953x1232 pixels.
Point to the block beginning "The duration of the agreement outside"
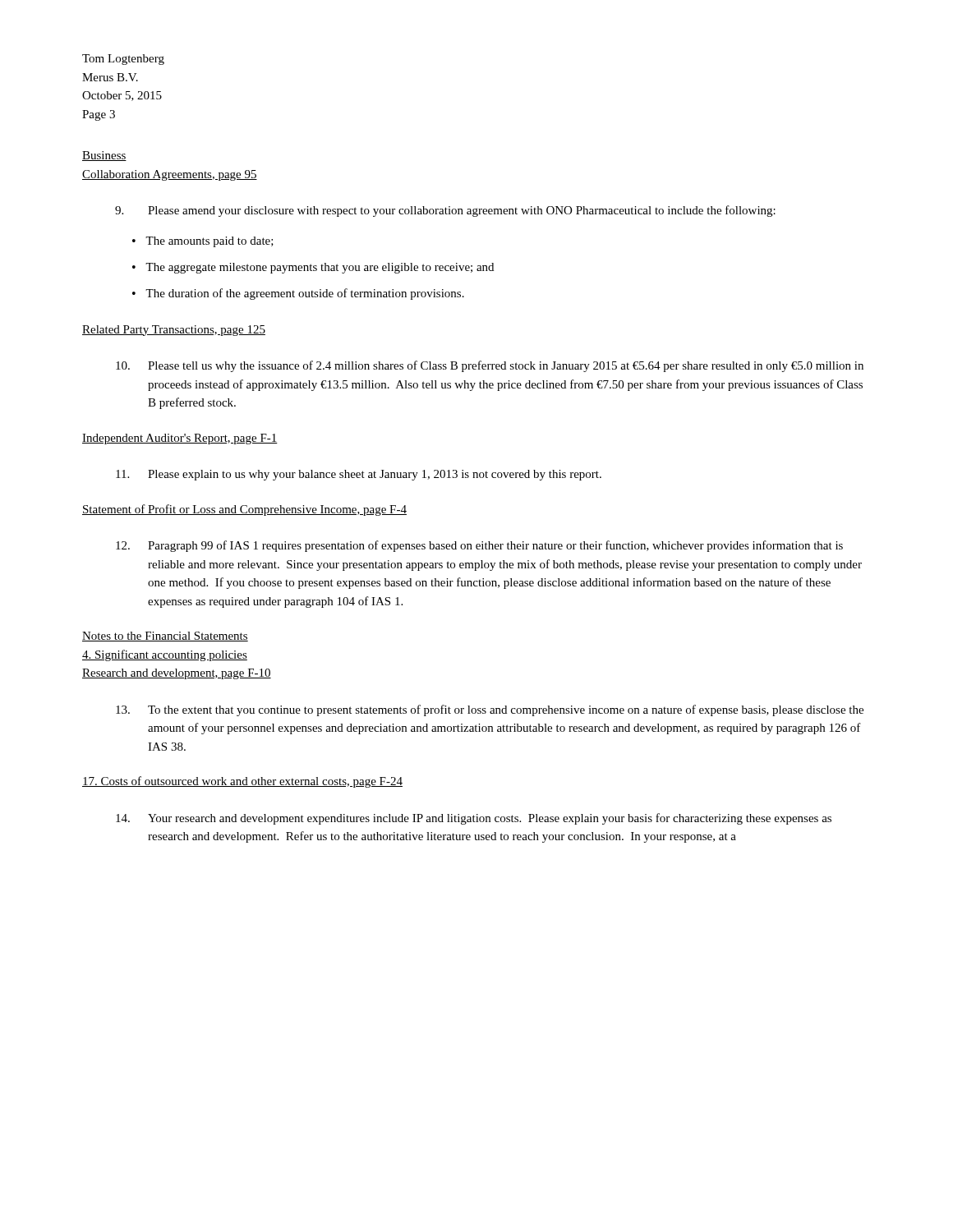[x=305, y=293]
